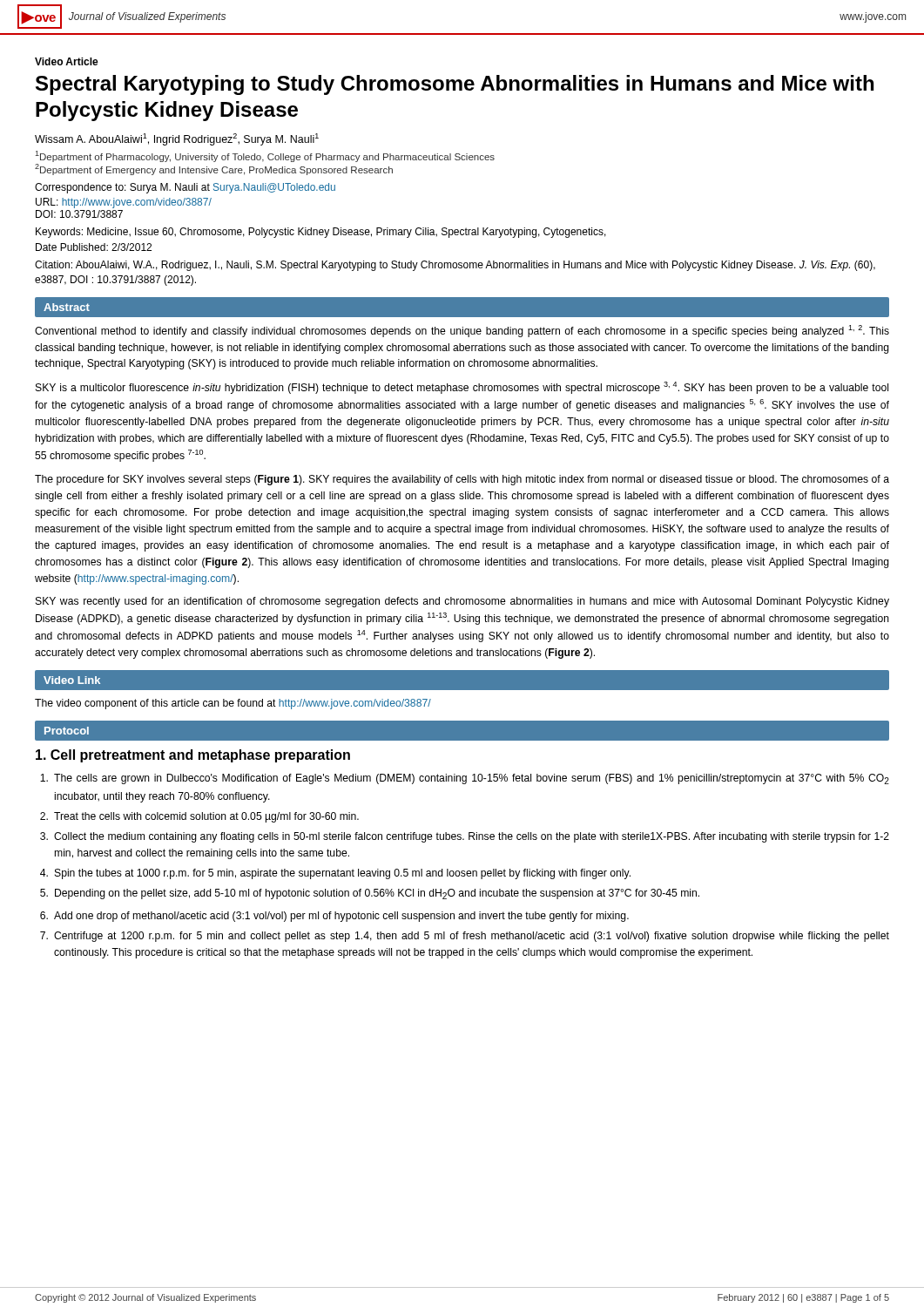Point to the element starting "SKY is a multicolor fluorescence"

point(462,421)
